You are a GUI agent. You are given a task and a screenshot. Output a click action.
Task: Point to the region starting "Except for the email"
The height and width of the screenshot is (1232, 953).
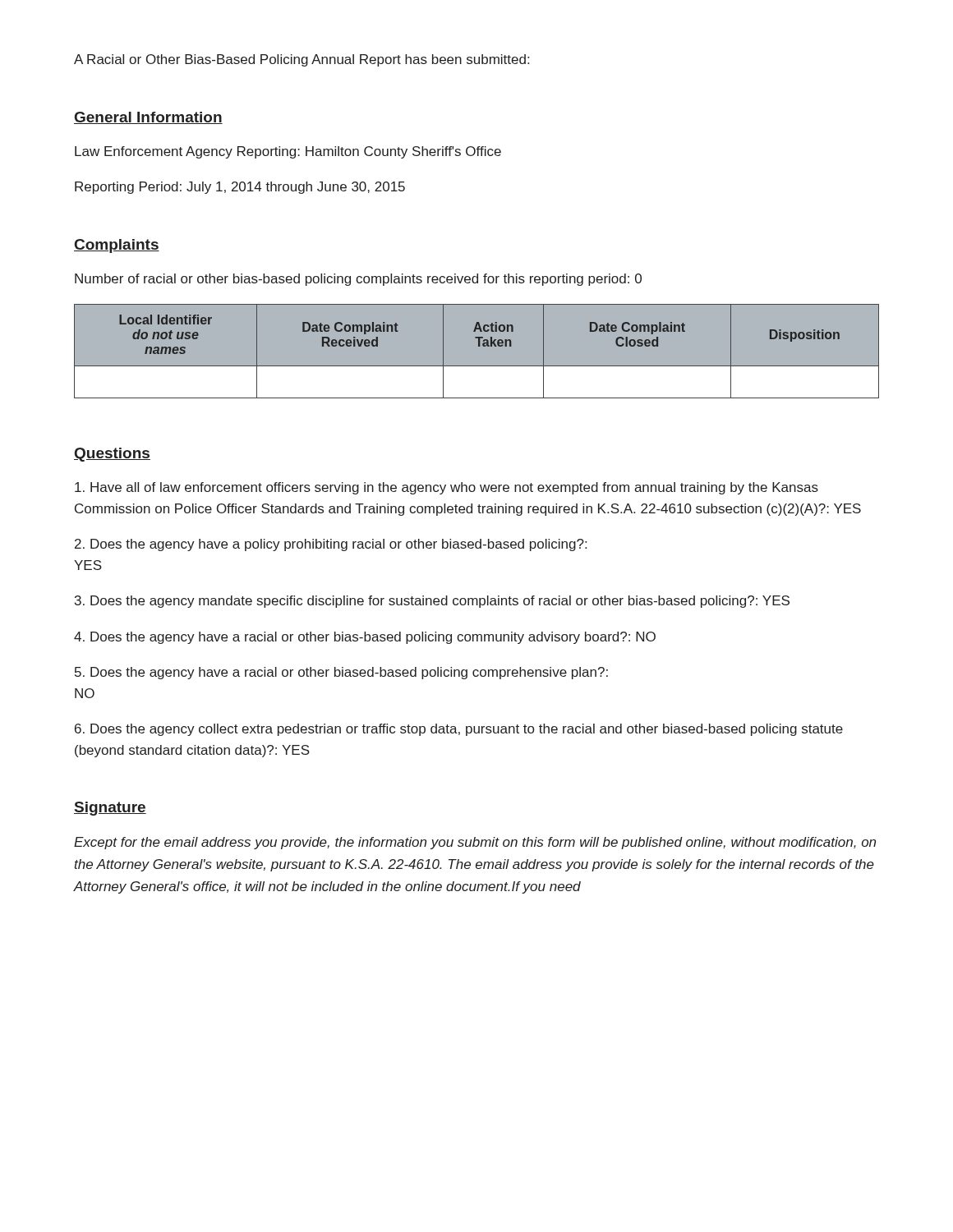coord(475,865)
